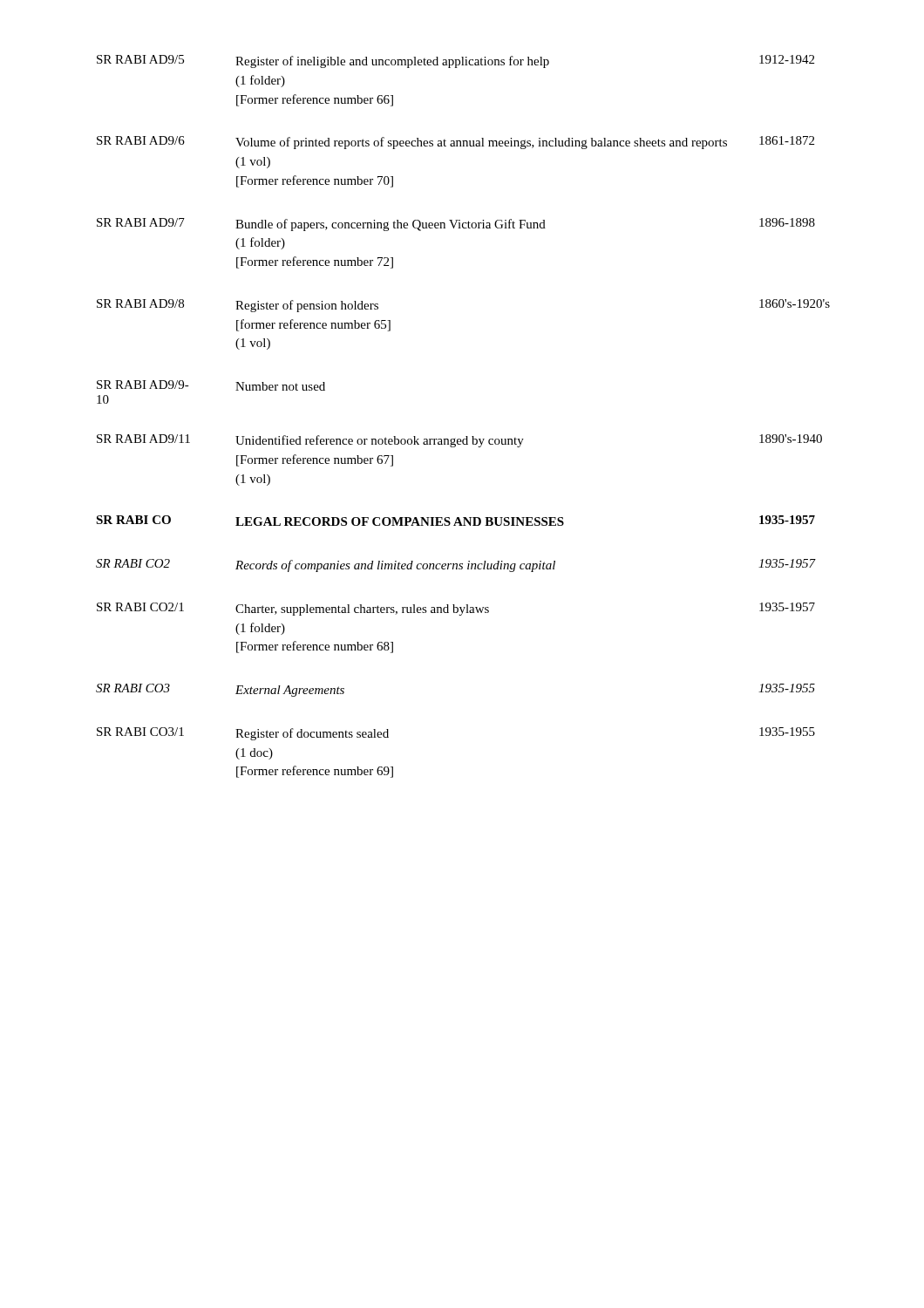Click on the element starting "SR RABI AD9/9-10 Number not used"
924x1308 pixels.
tap(153, 386)
